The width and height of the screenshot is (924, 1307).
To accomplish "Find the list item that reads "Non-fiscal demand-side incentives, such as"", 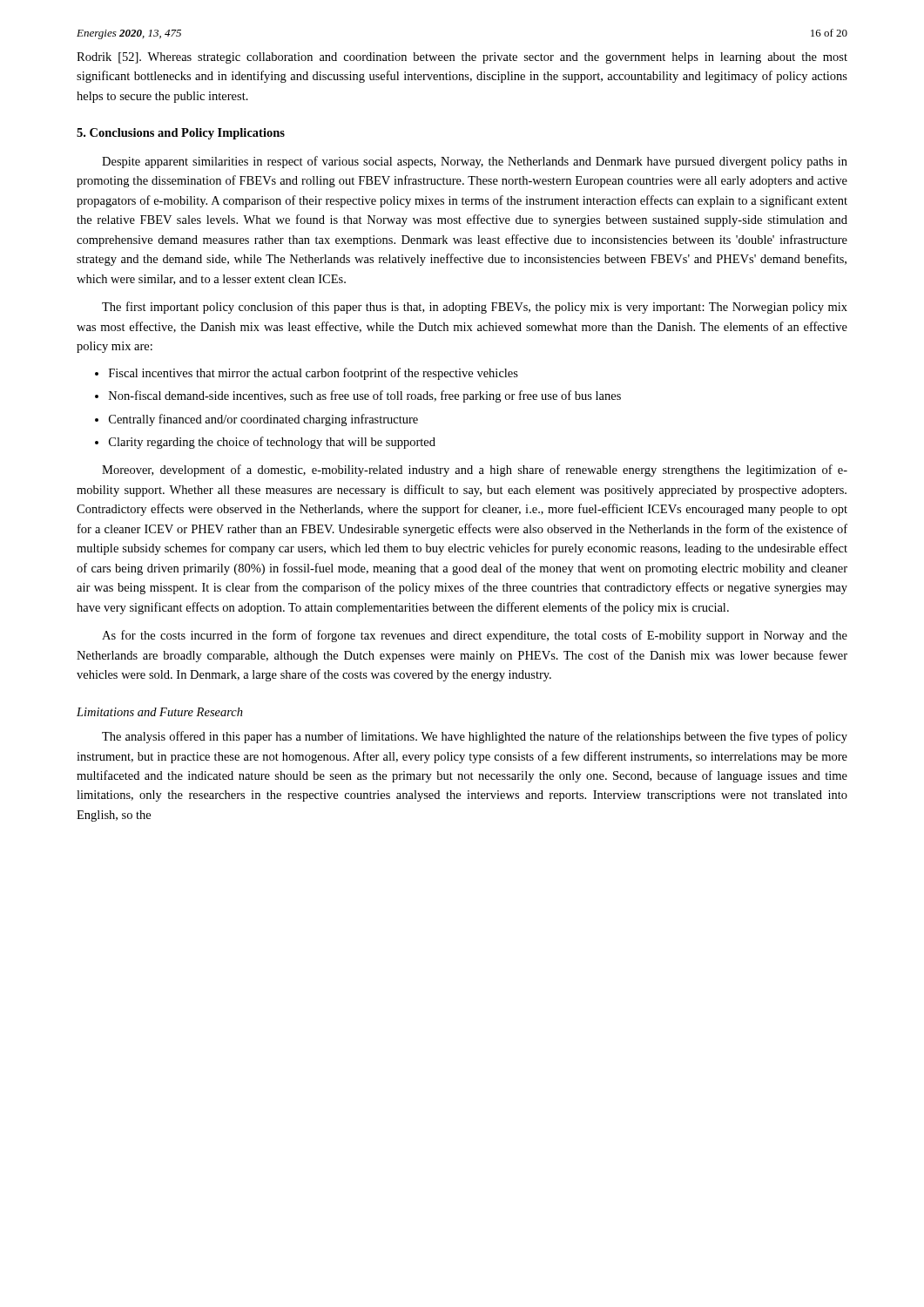I will [x=365, y=396].
